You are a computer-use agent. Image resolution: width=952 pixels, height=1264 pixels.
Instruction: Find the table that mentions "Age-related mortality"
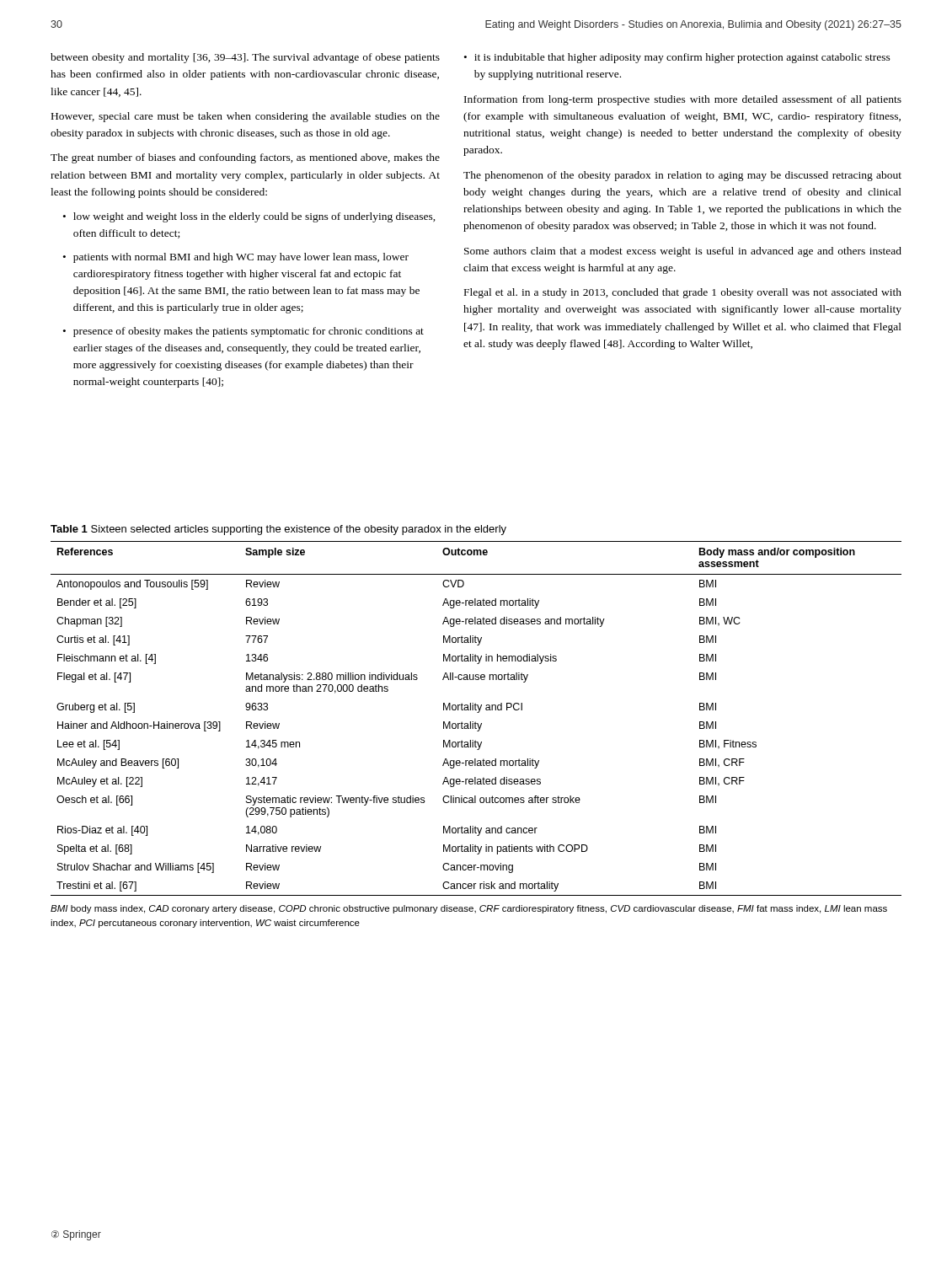[476, 718]
